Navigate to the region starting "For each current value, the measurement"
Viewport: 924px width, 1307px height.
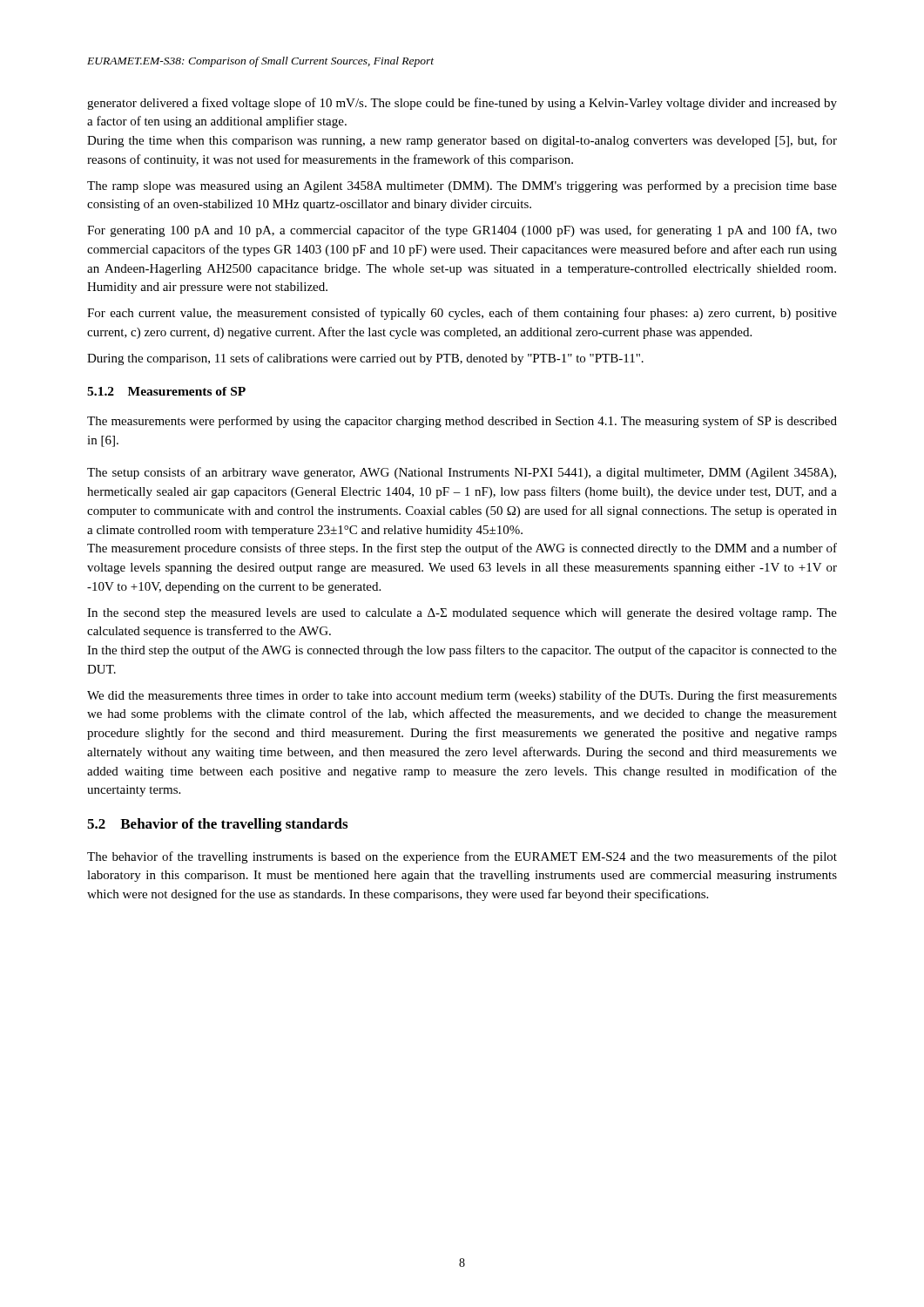click(462, 322)
